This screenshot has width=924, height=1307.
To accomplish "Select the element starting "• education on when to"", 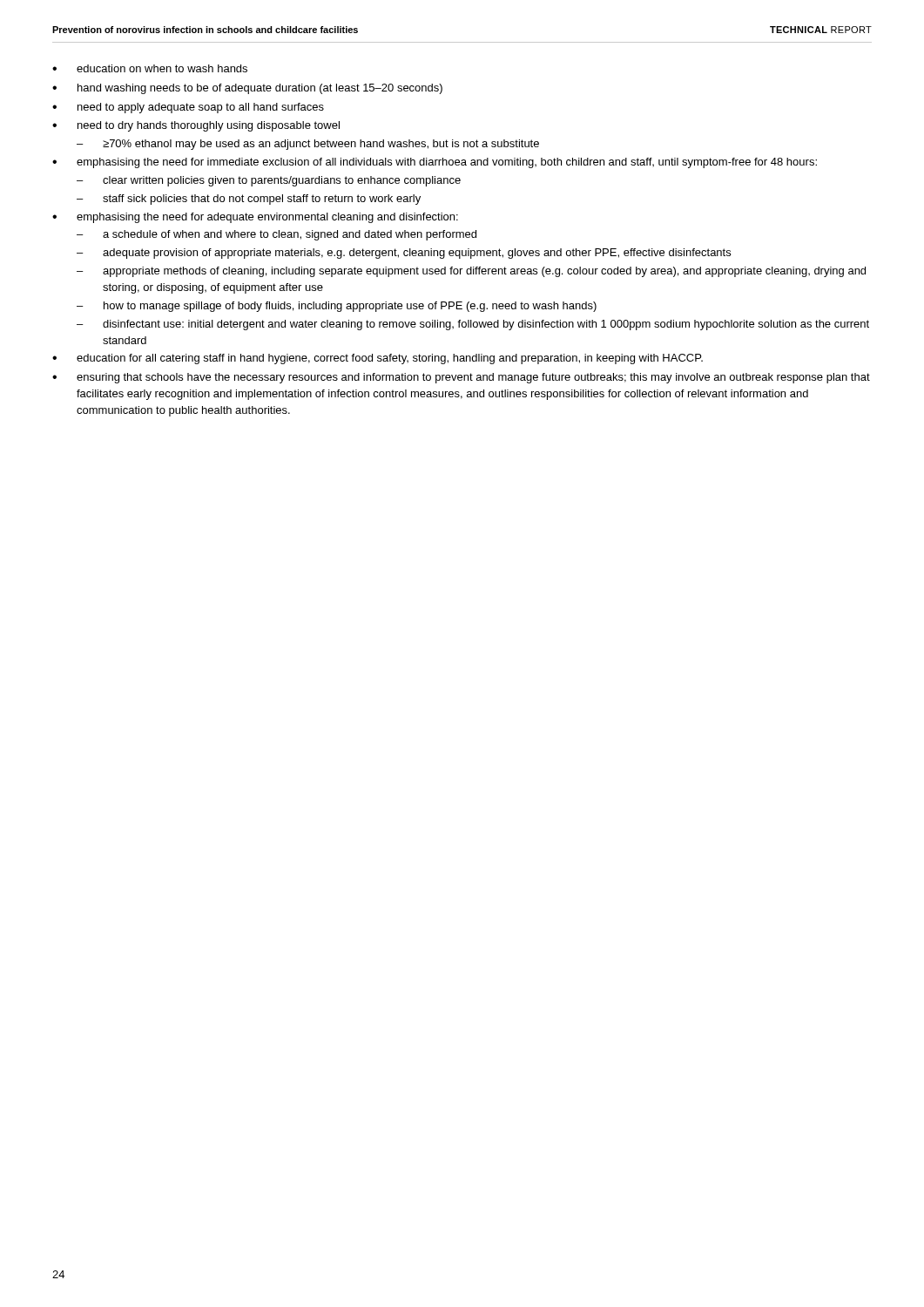I will (x=150, y=68).
